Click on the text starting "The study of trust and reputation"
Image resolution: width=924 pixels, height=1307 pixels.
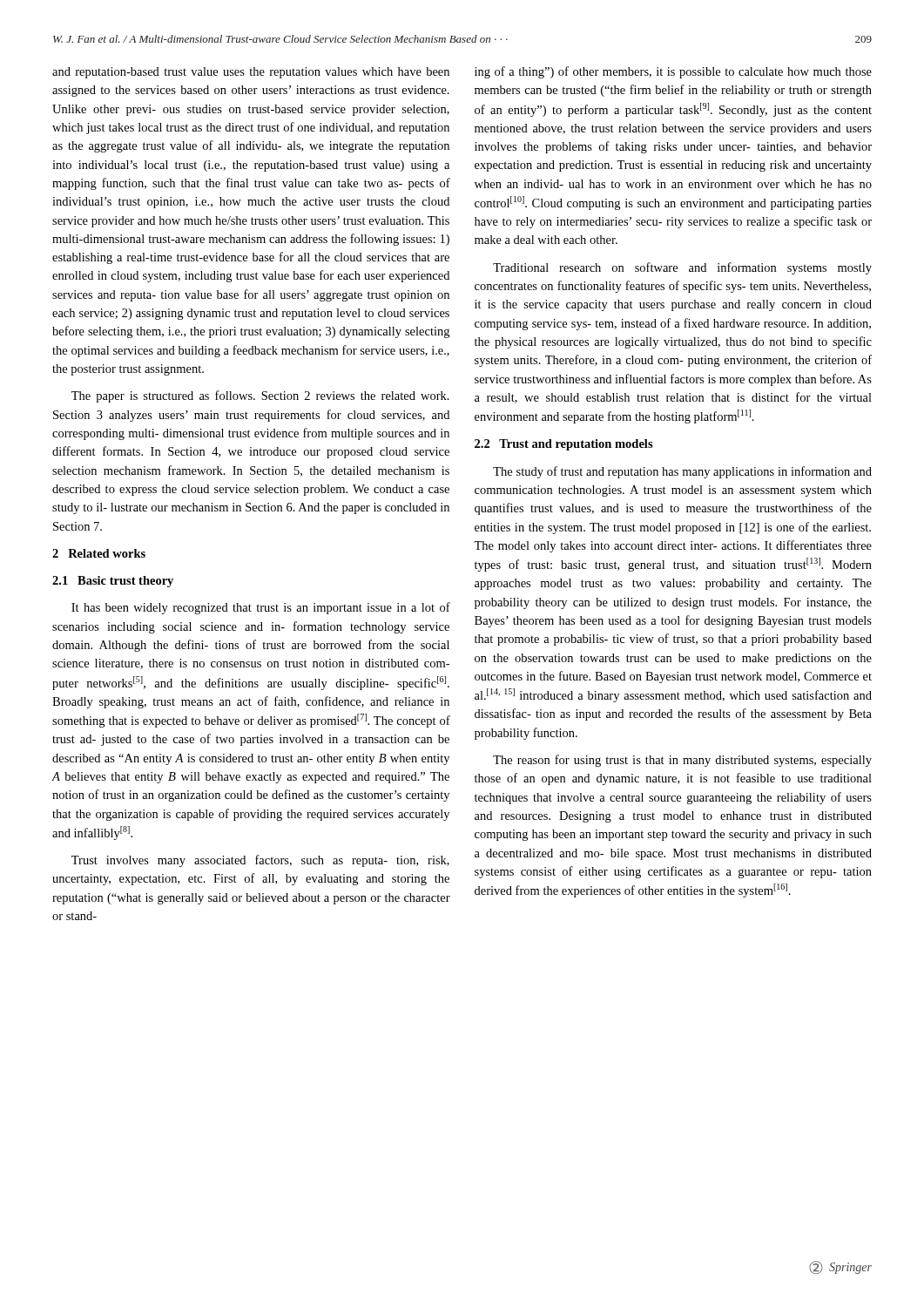pos(673,602)
